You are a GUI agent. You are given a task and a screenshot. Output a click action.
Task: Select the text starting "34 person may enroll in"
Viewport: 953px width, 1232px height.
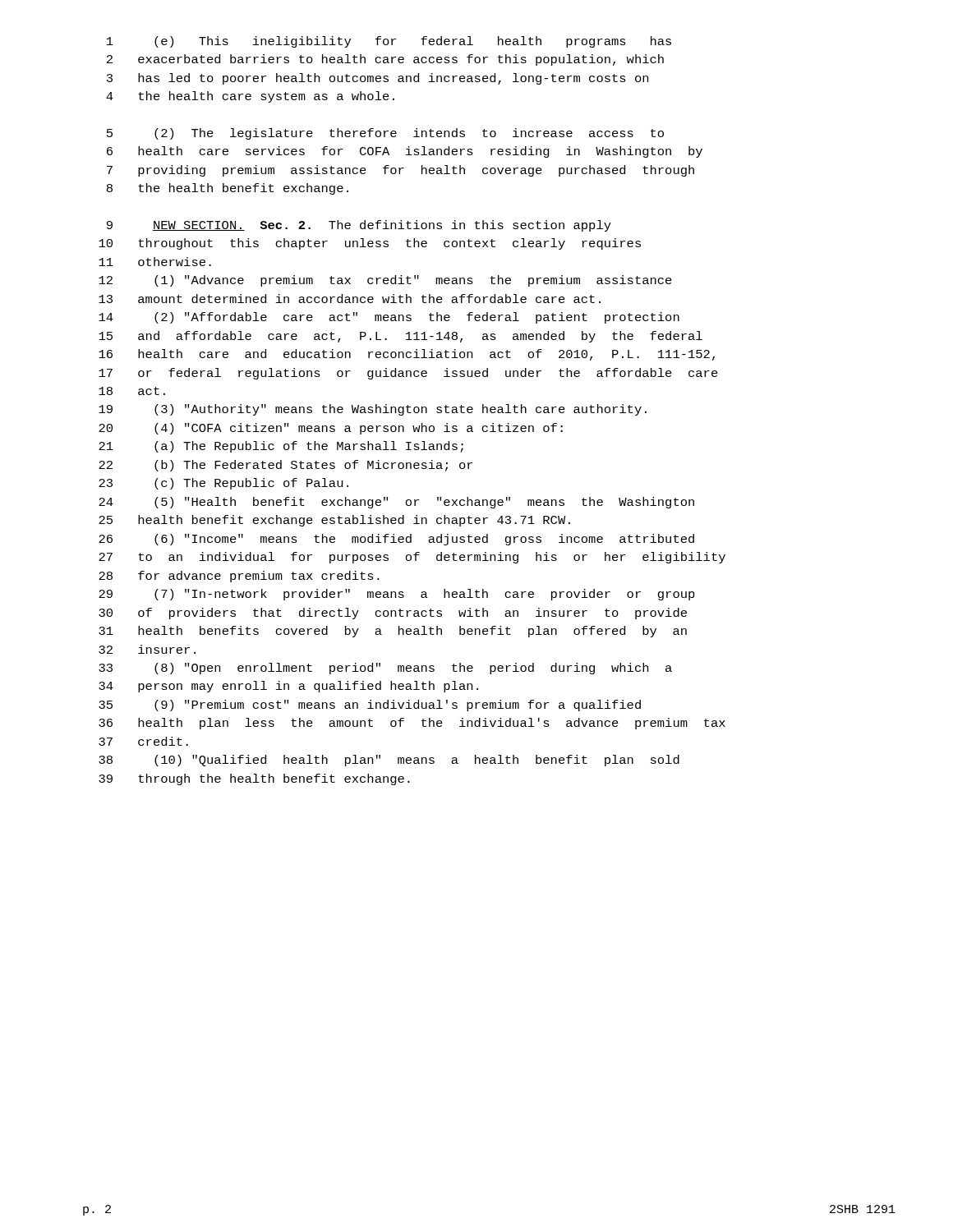point(489,687)
